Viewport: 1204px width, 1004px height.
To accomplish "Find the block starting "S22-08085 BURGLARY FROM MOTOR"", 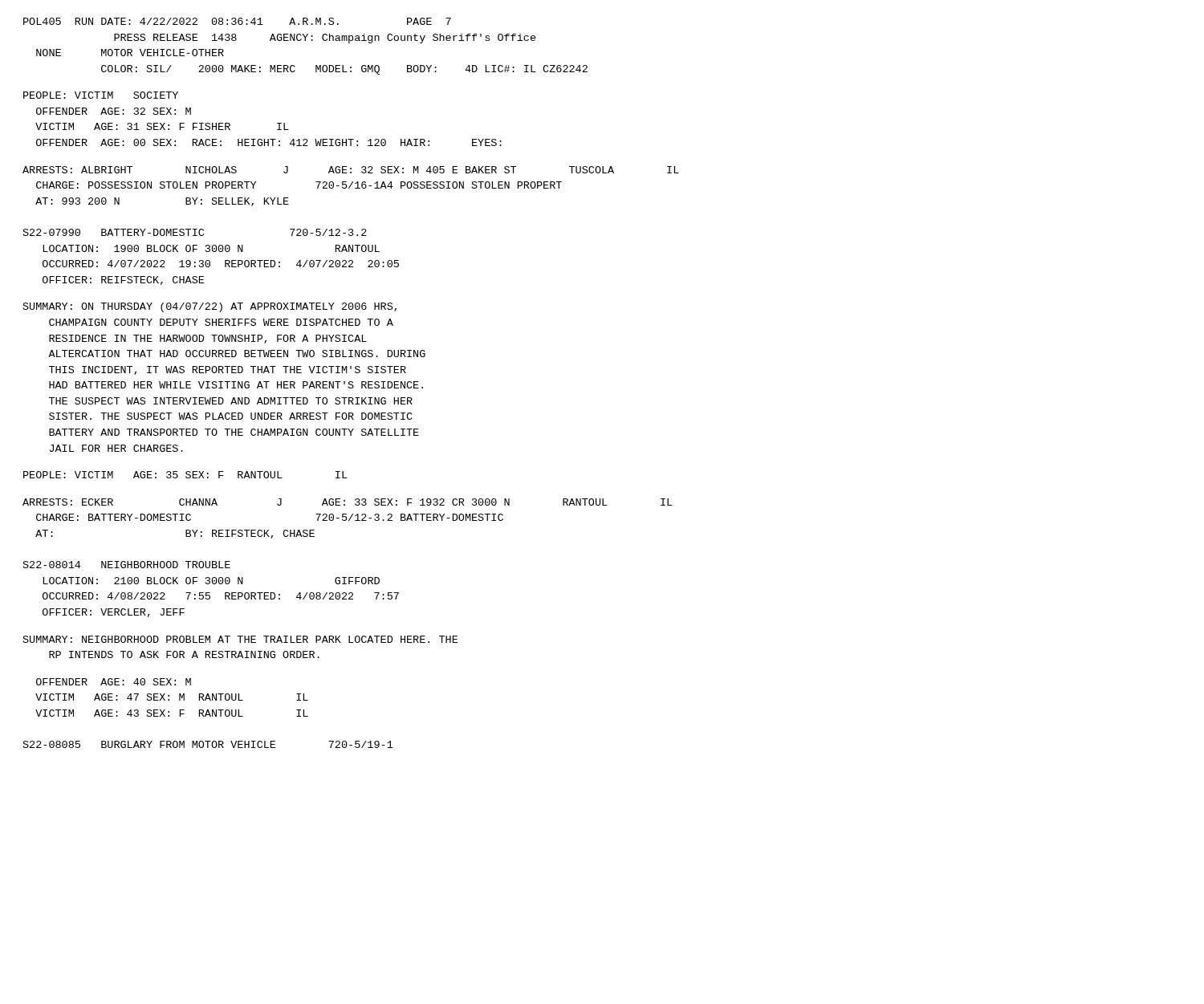I will [x=208, y=745].
